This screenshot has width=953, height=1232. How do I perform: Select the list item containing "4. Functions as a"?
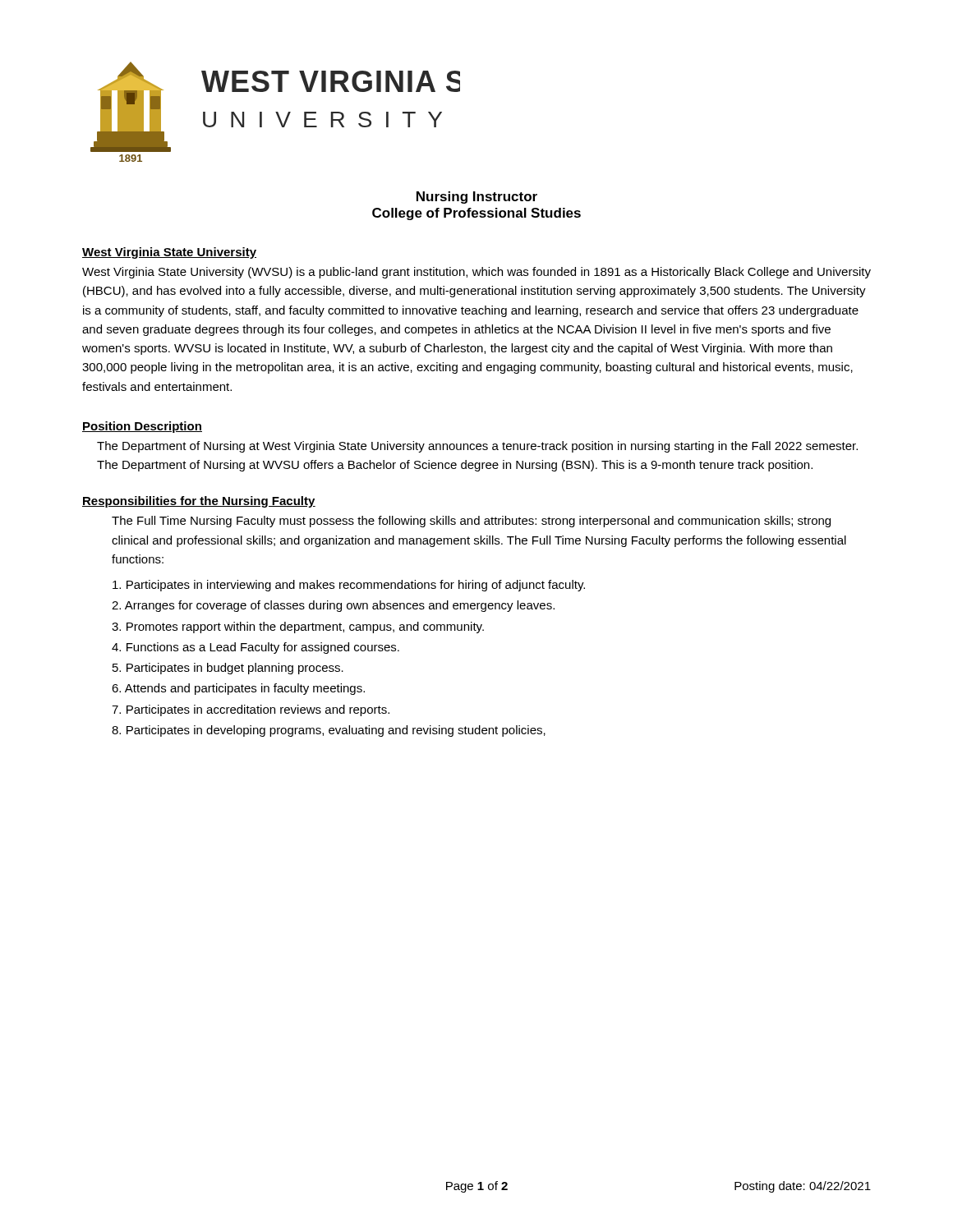click(256, 647)
